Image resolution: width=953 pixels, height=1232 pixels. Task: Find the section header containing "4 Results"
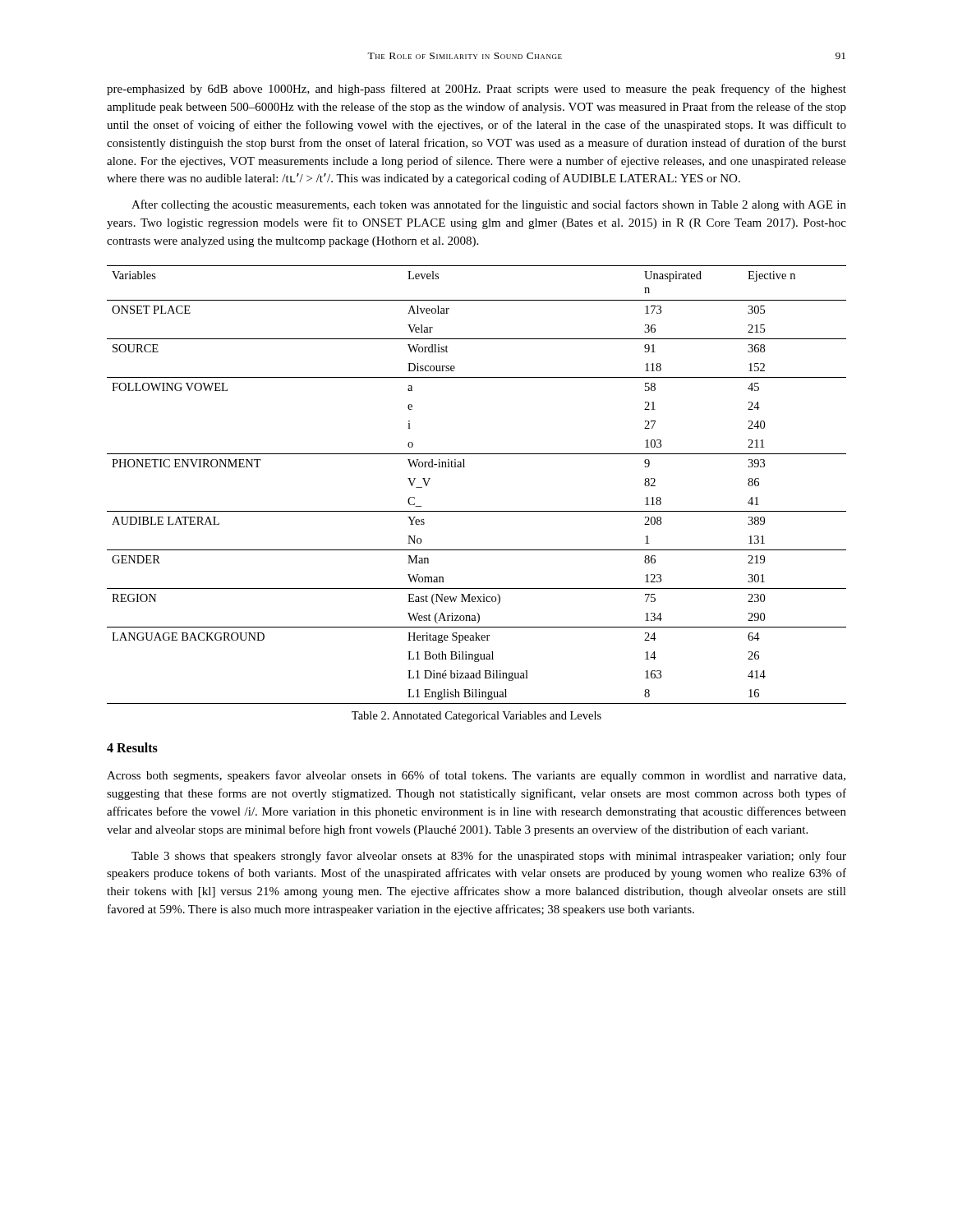[132, 748]
